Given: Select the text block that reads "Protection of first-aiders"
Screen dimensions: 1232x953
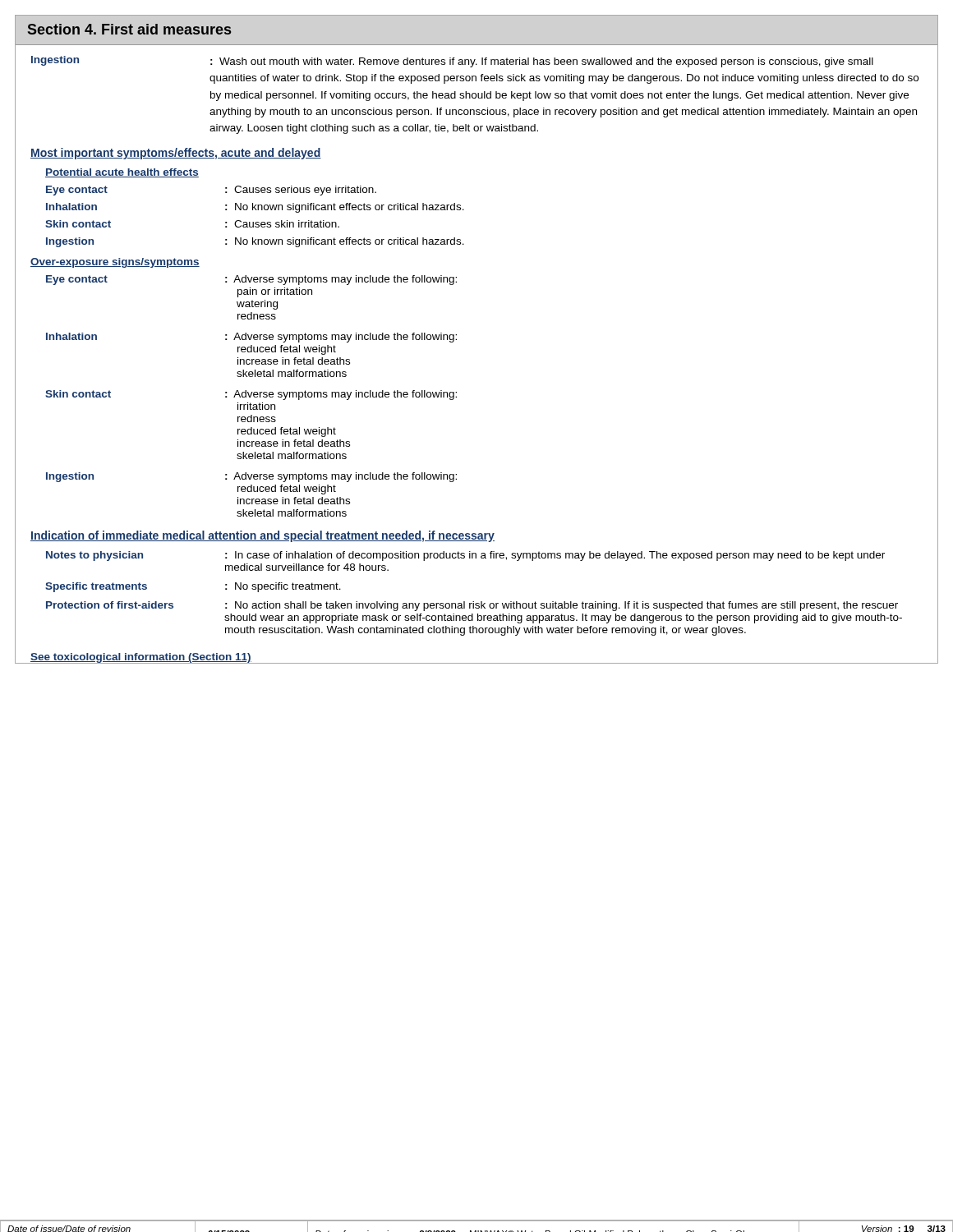Looking at the screenshot, I should [484, 617].
